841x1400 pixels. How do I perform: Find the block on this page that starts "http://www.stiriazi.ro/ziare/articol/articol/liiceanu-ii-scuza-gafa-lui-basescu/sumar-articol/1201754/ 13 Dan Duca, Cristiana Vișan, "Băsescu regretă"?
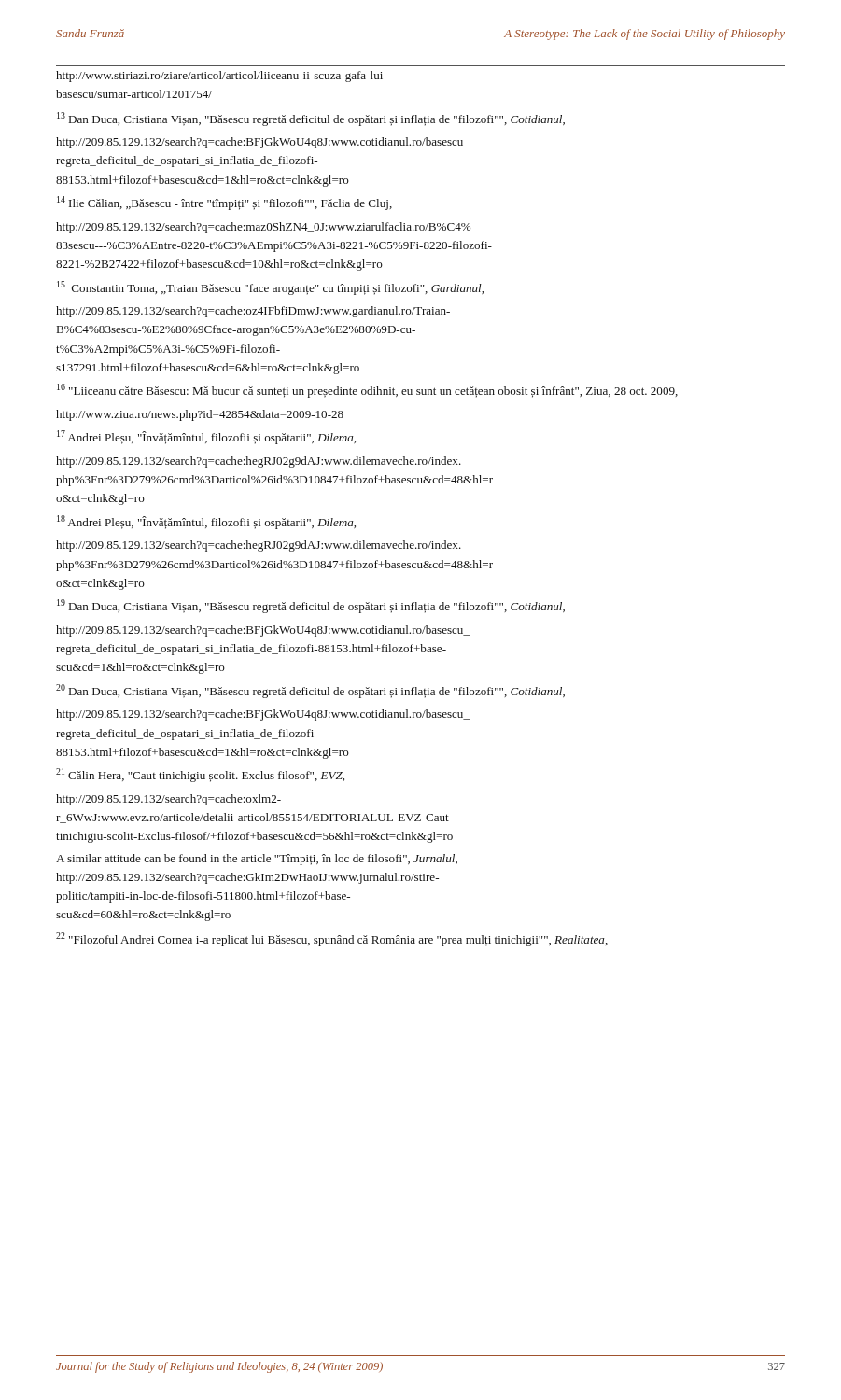pyautogui.click(x=221, y=77)
